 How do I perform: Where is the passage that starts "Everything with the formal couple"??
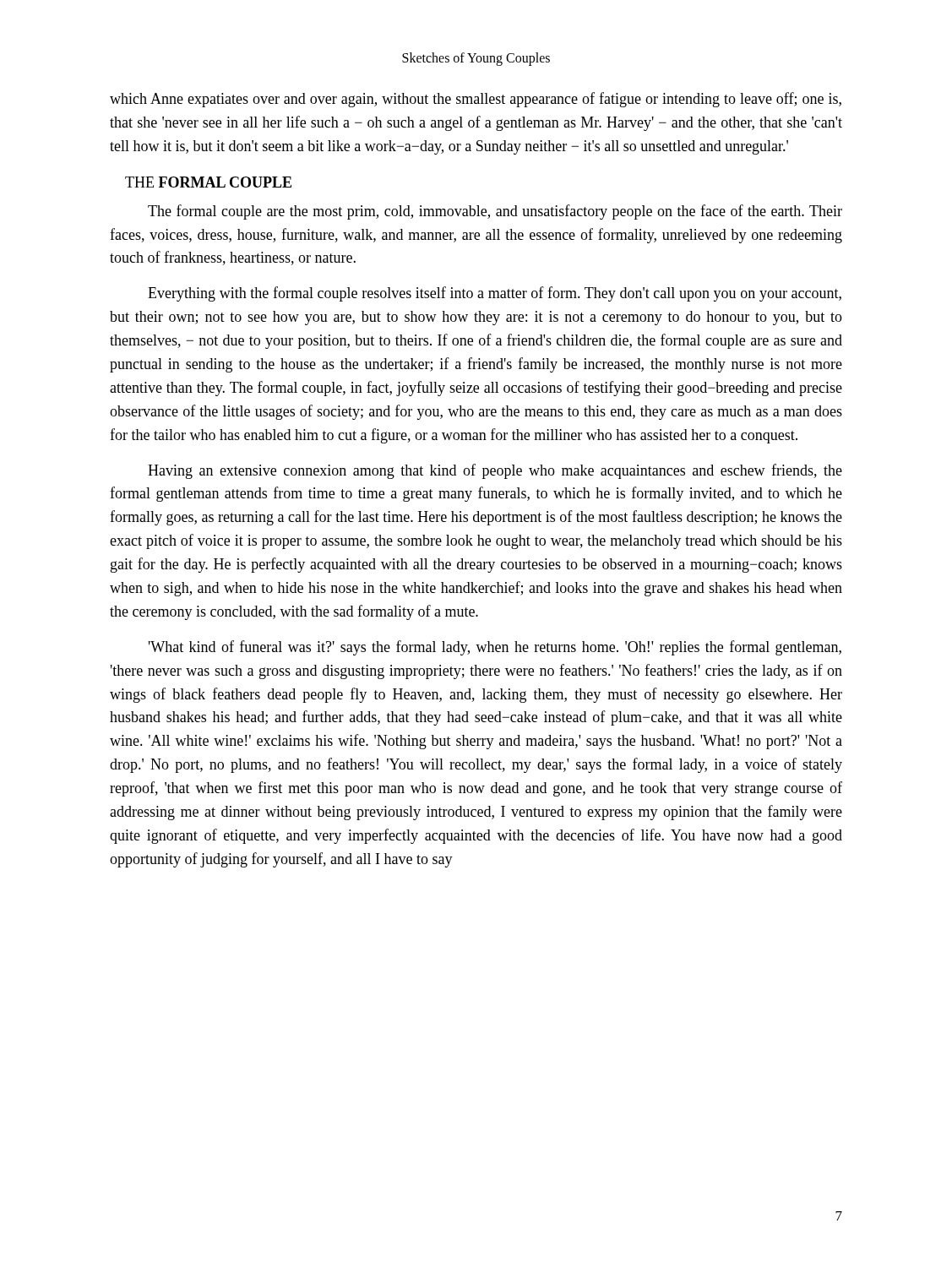(x=476, y=364)
